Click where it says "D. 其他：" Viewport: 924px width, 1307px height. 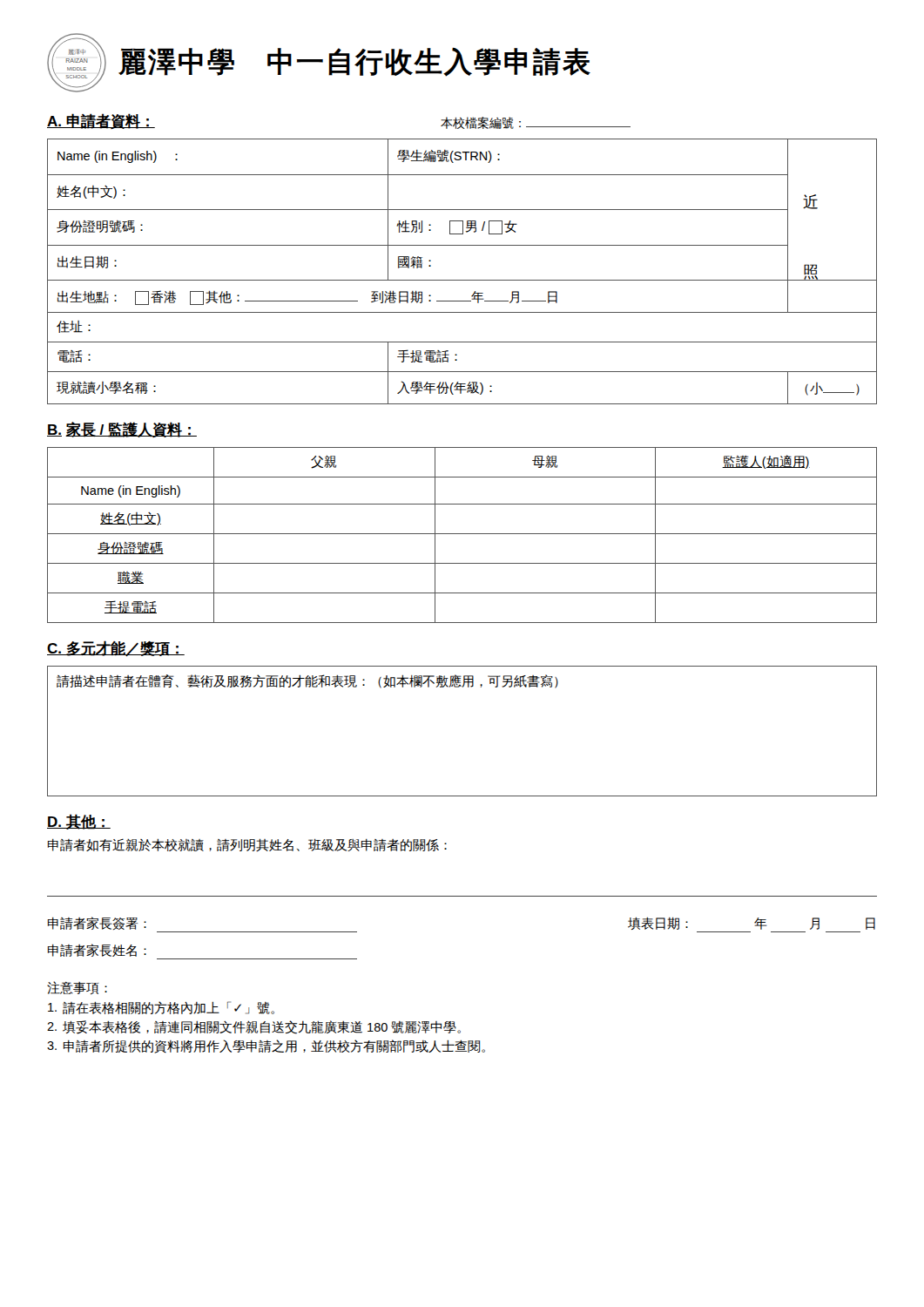tap(79, 822)
